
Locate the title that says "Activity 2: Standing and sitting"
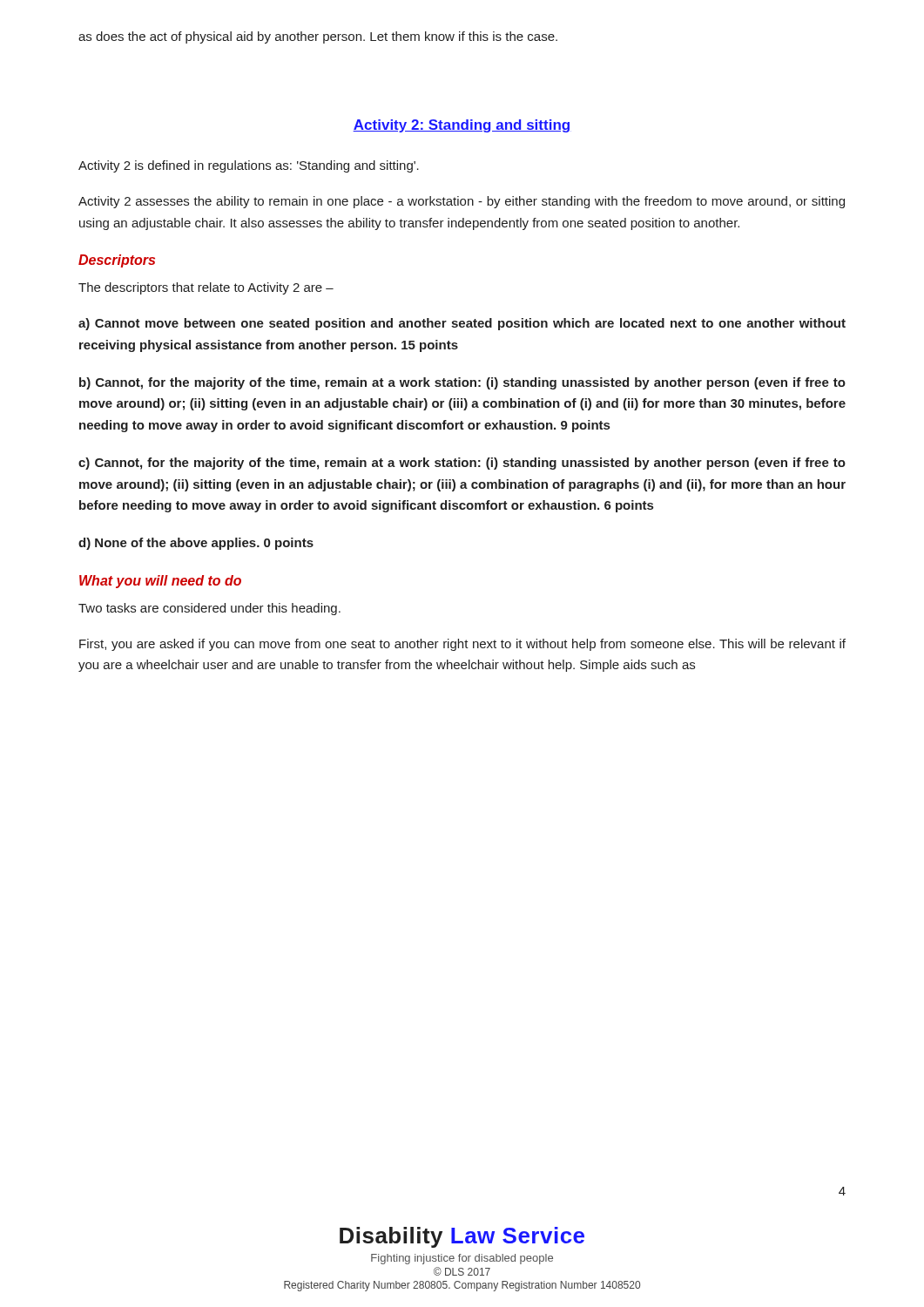click(462, 125)
